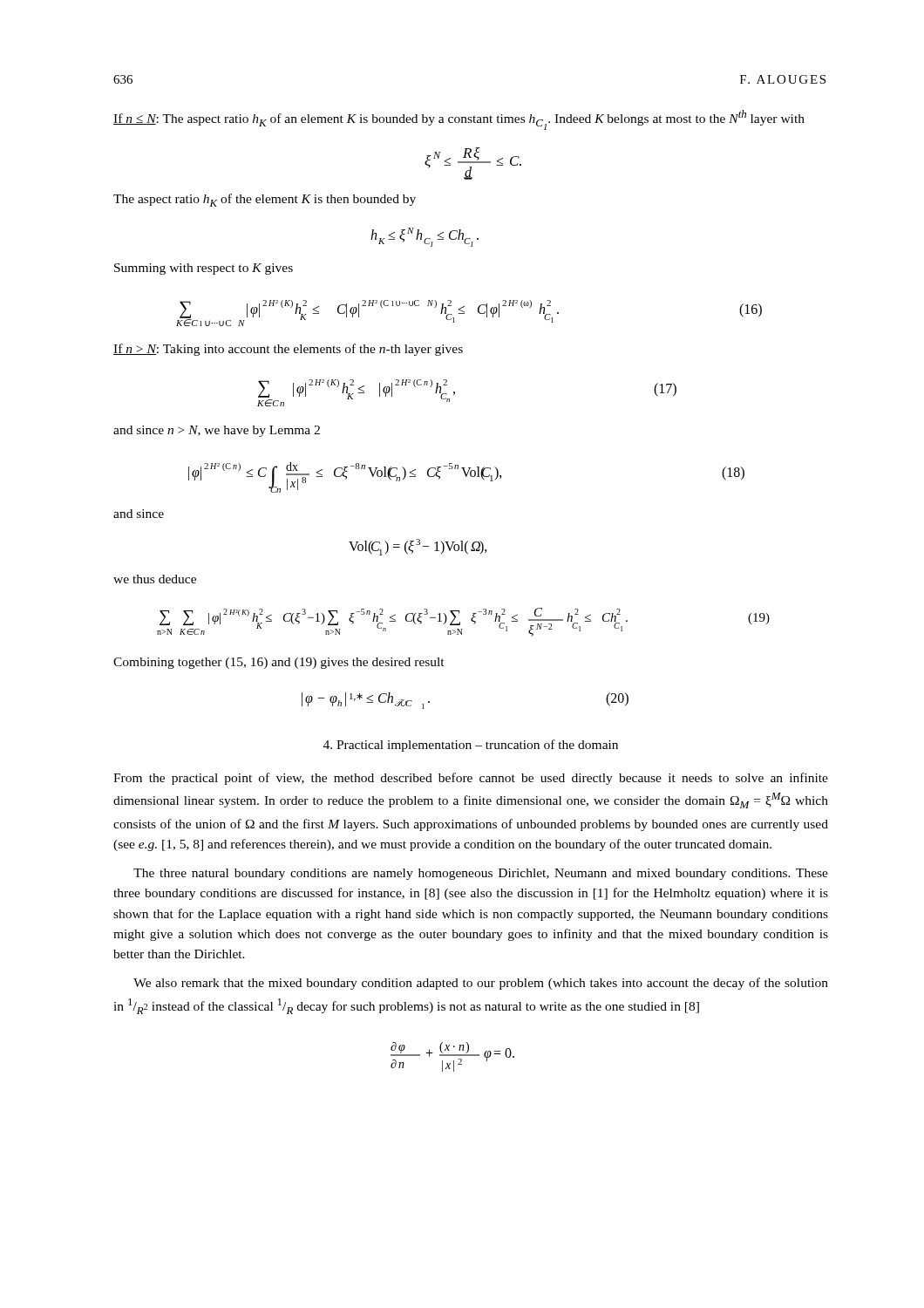Locate the formula that opens with "ξ N ≤"

[471, 161]
